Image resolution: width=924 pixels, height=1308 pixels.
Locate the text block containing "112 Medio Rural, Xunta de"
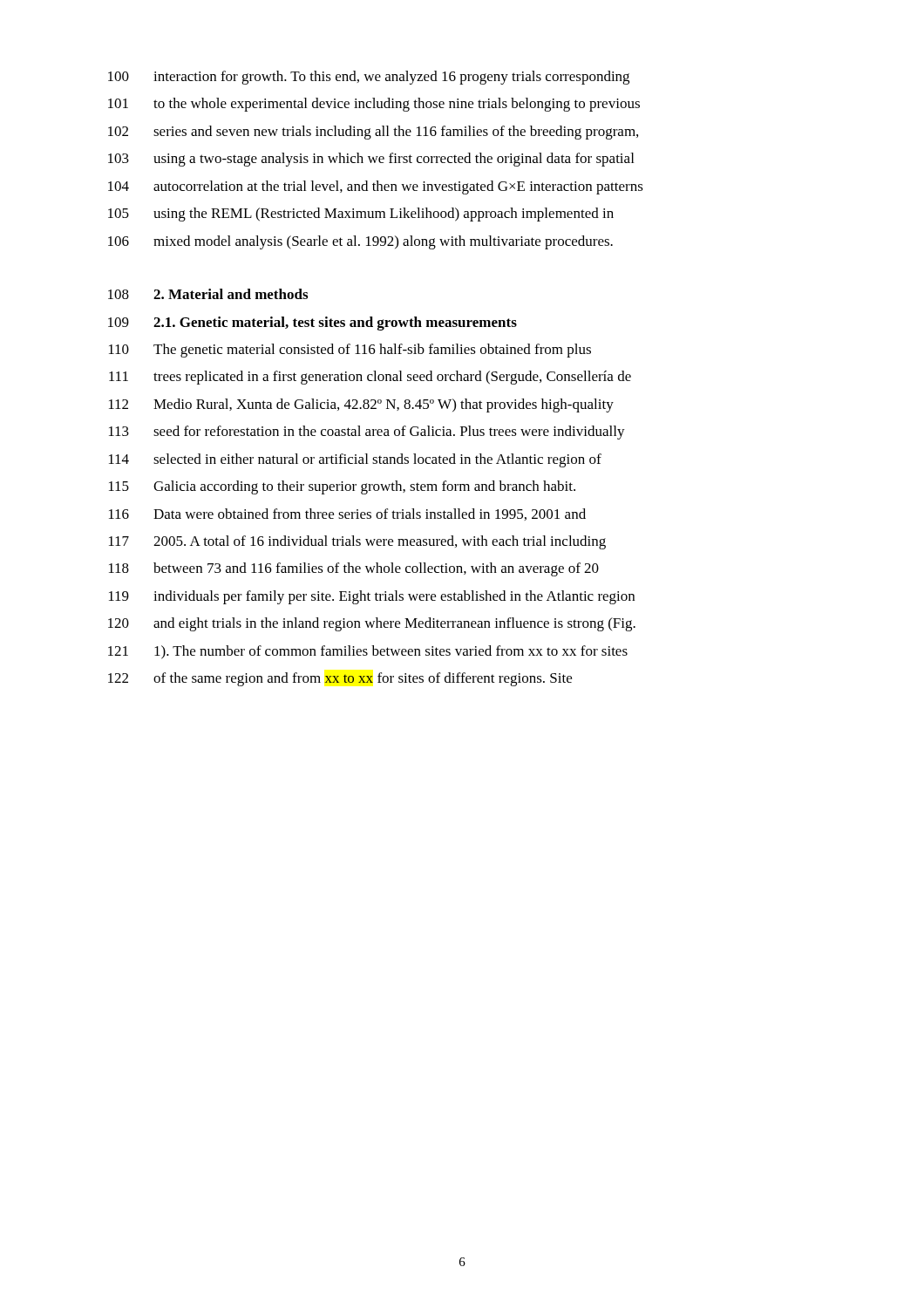(x=445, y=404)
